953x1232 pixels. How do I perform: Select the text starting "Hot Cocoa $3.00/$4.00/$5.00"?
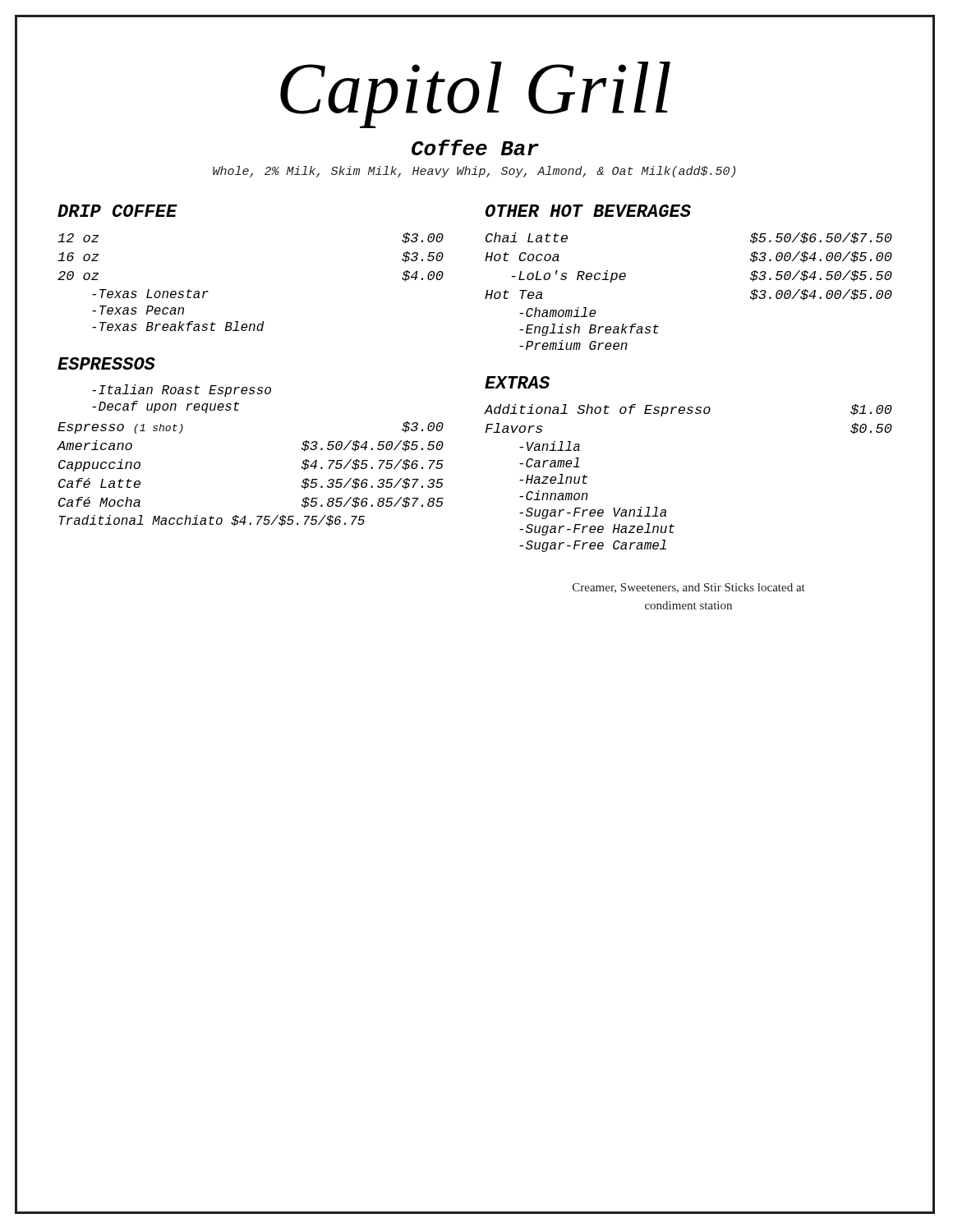[520, 257]
